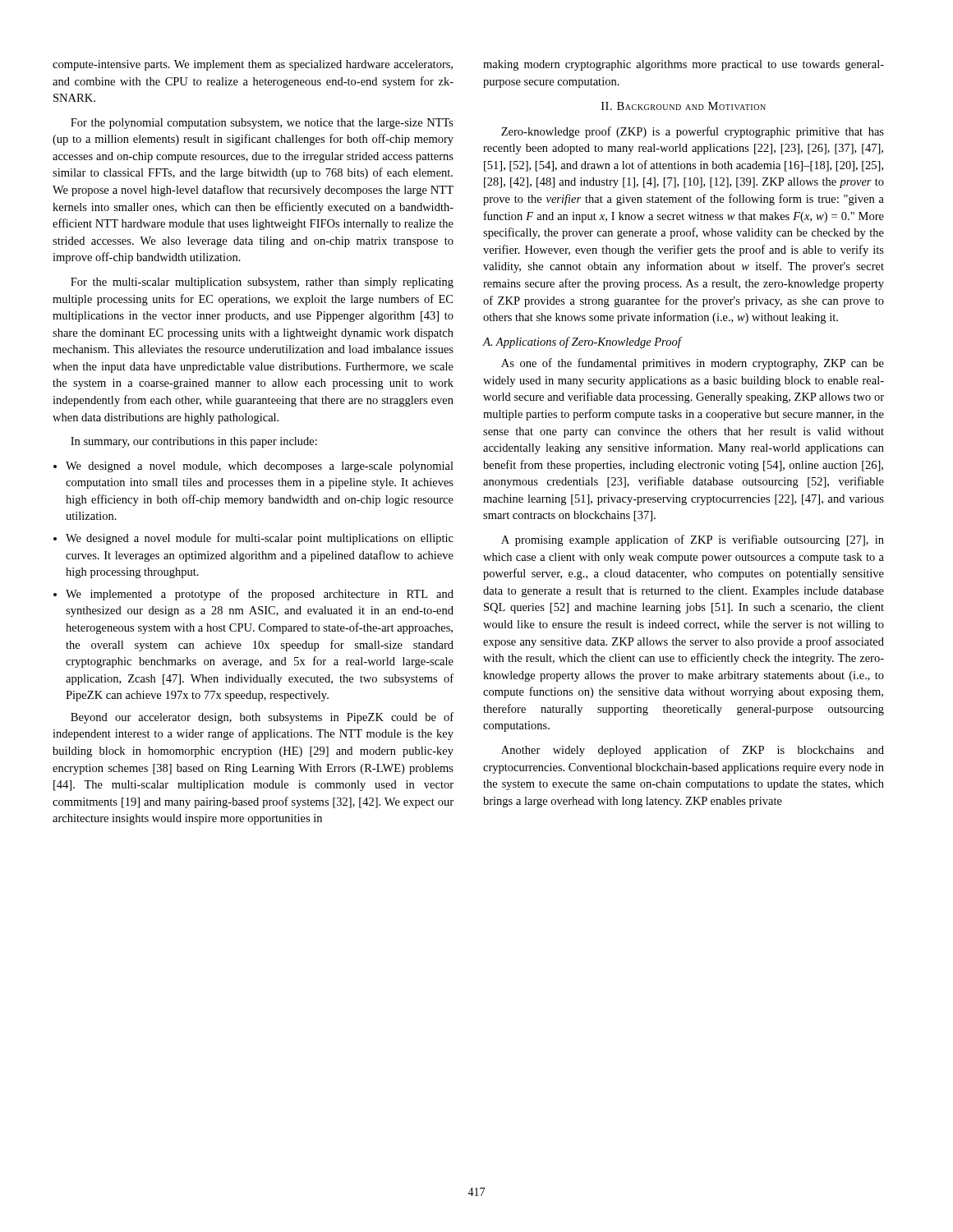Find the text block with the text "A promising example application of"
The height and width of the screenshot is (1232, 953).
tap(684, 633)
